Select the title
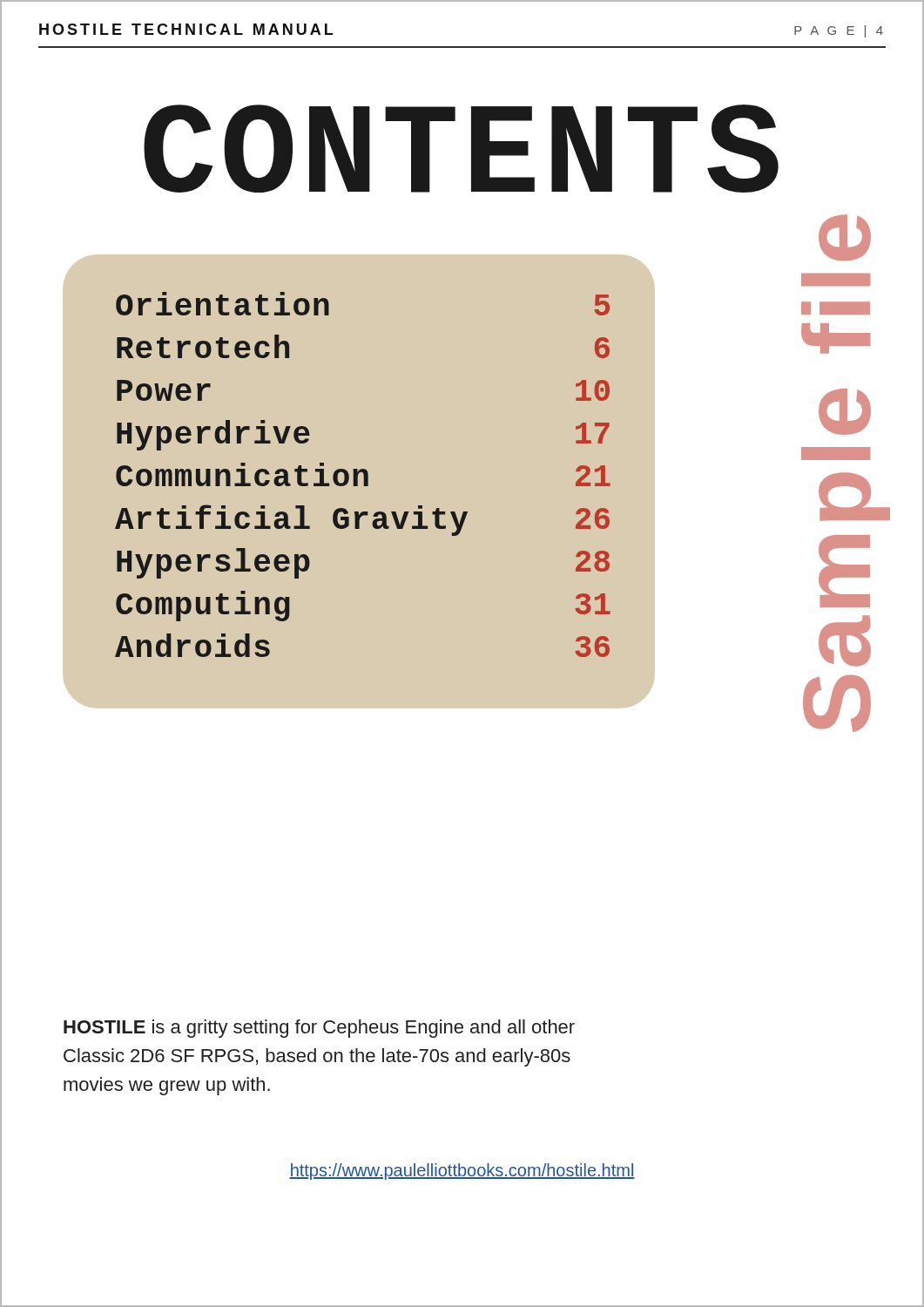This screenshot has height=1307, width=924. click(x=462, y=141)
